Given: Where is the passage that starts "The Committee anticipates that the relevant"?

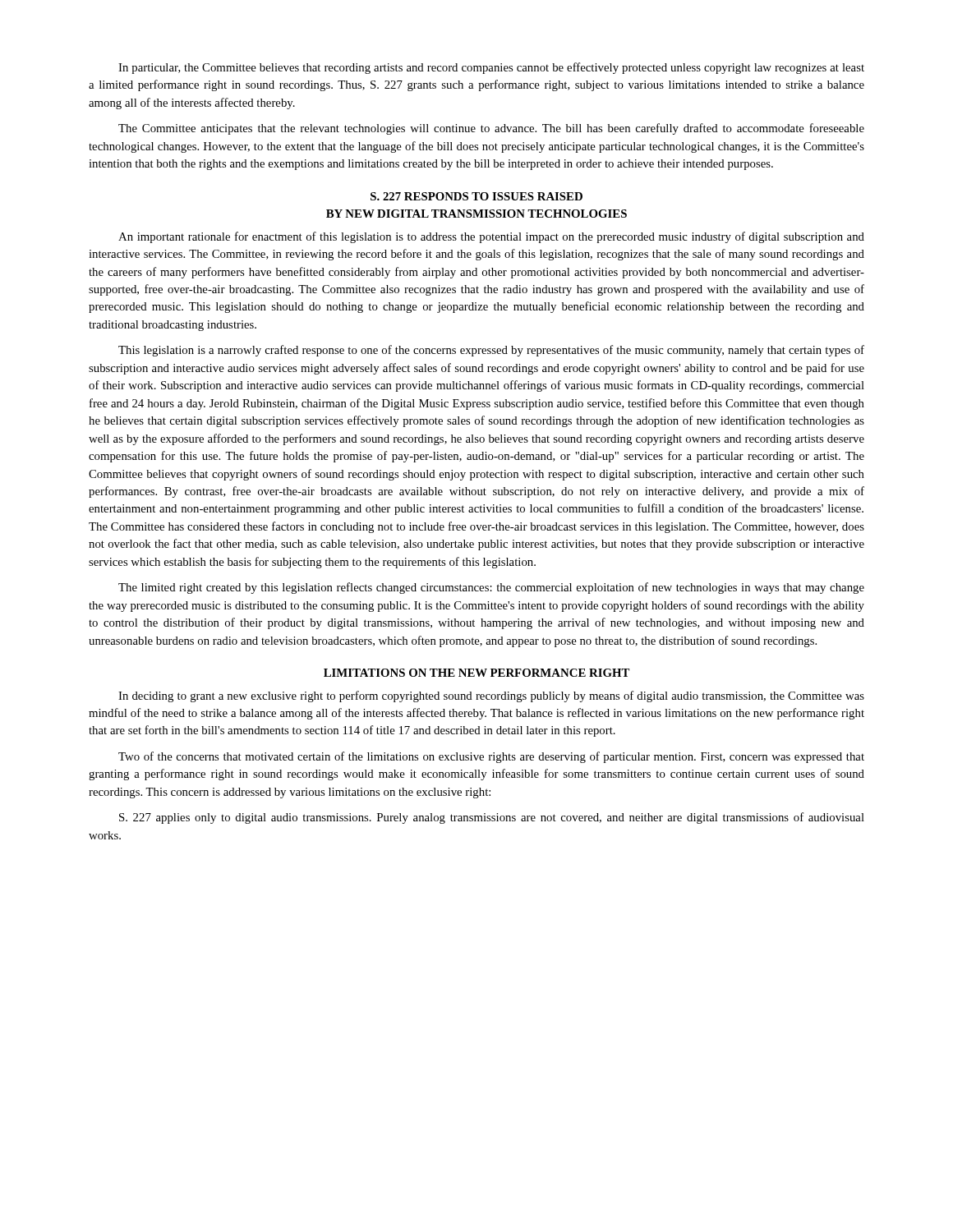Looking at the screenshot, I should tap(476, 146).
